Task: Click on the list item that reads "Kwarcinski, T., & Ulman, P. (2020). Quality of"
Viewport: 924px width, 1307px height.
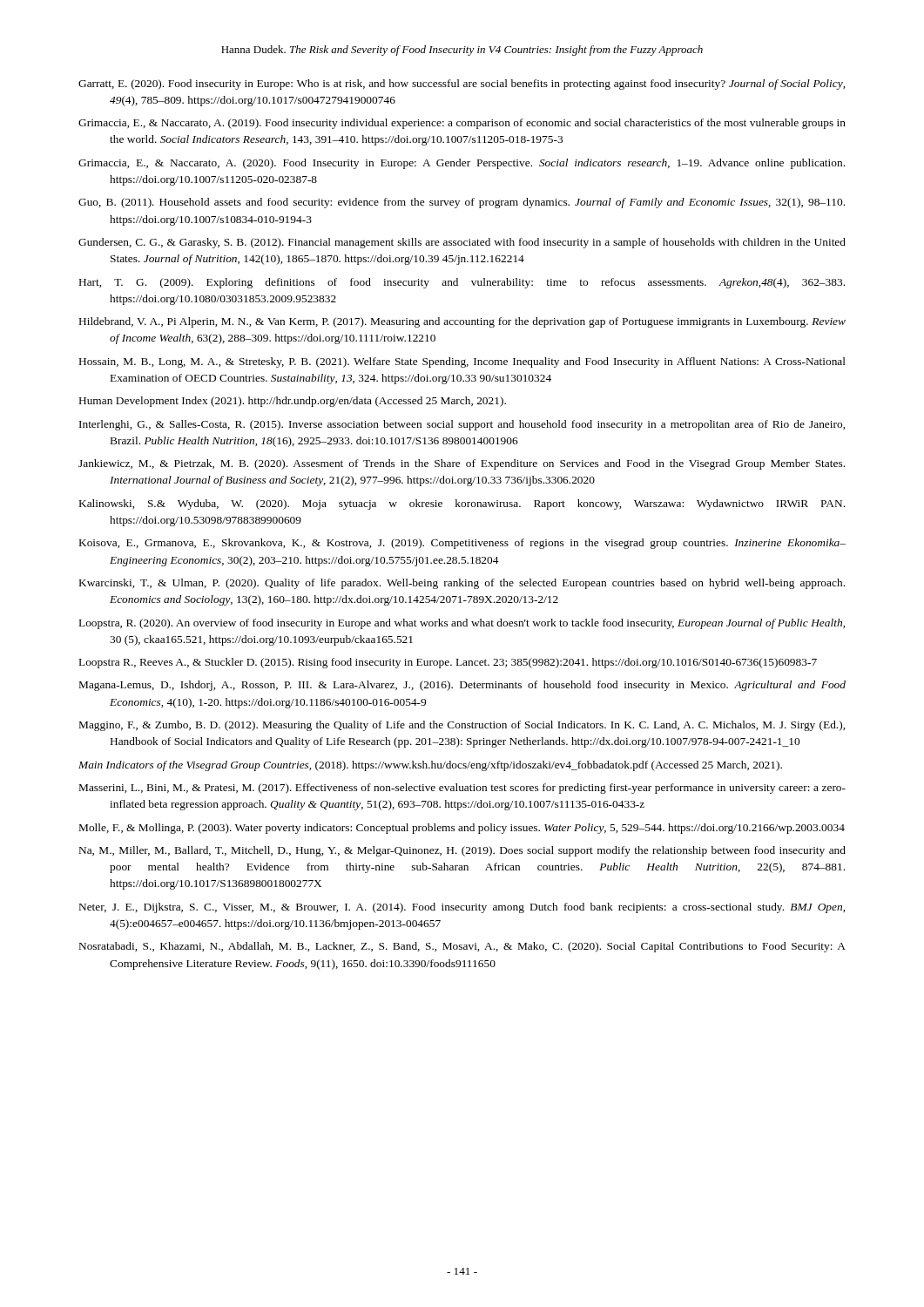Action: (x=462, y=591)
